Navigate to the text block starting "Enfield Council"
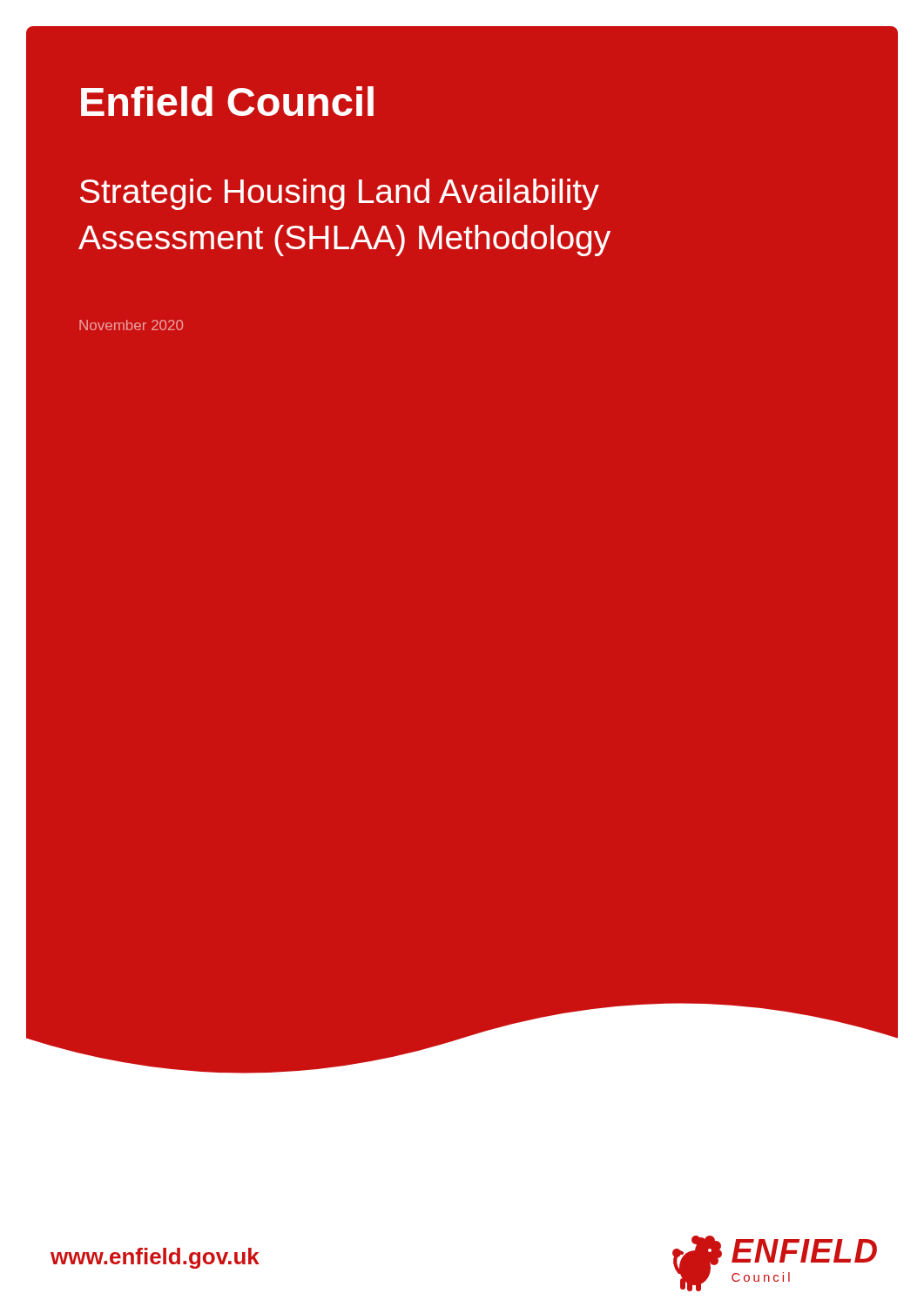Screen dimensions: 1307x924 click(227, 101)
